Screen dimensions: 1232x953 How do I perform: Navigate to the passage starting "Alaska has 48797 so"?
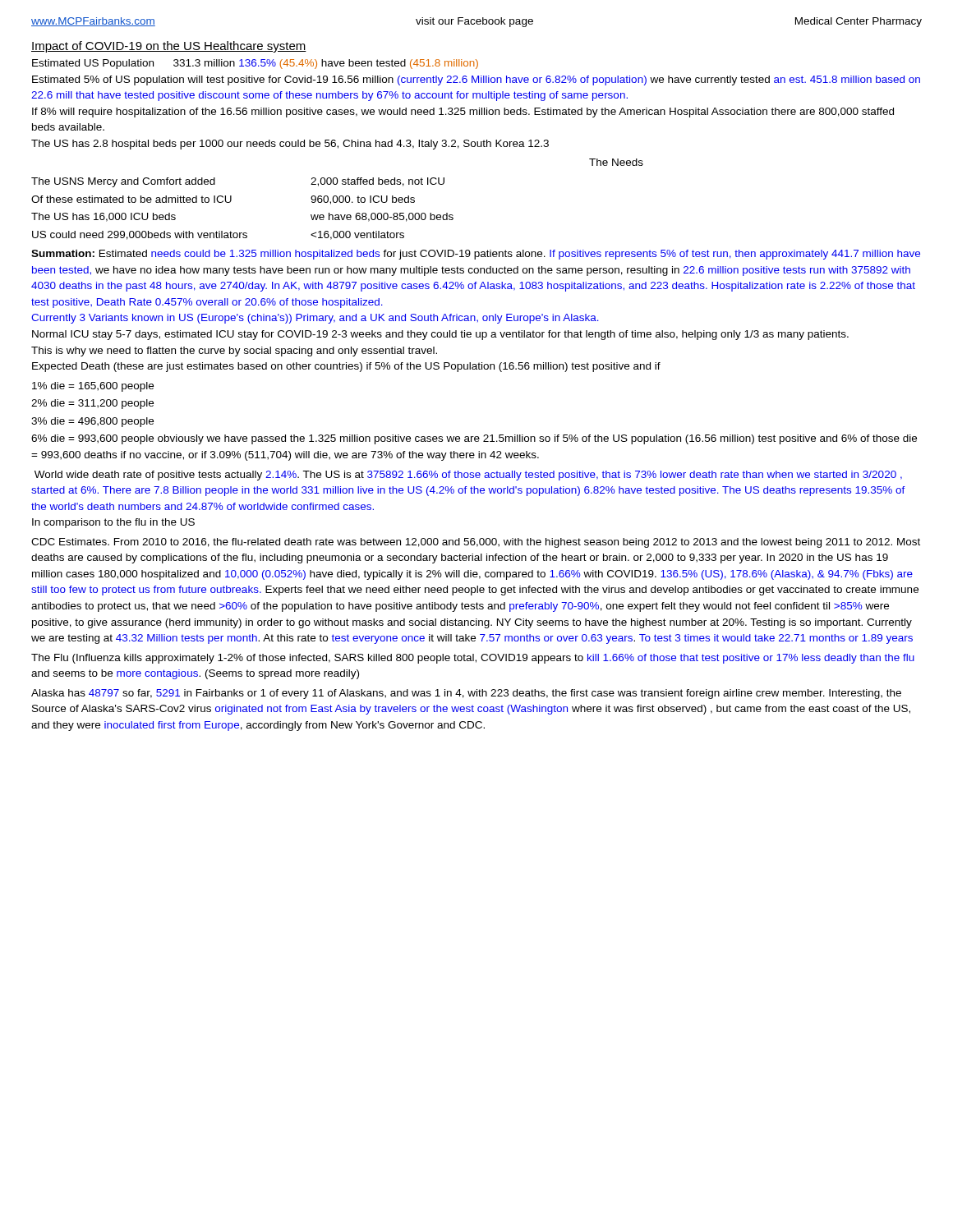[x=471, y=709]
